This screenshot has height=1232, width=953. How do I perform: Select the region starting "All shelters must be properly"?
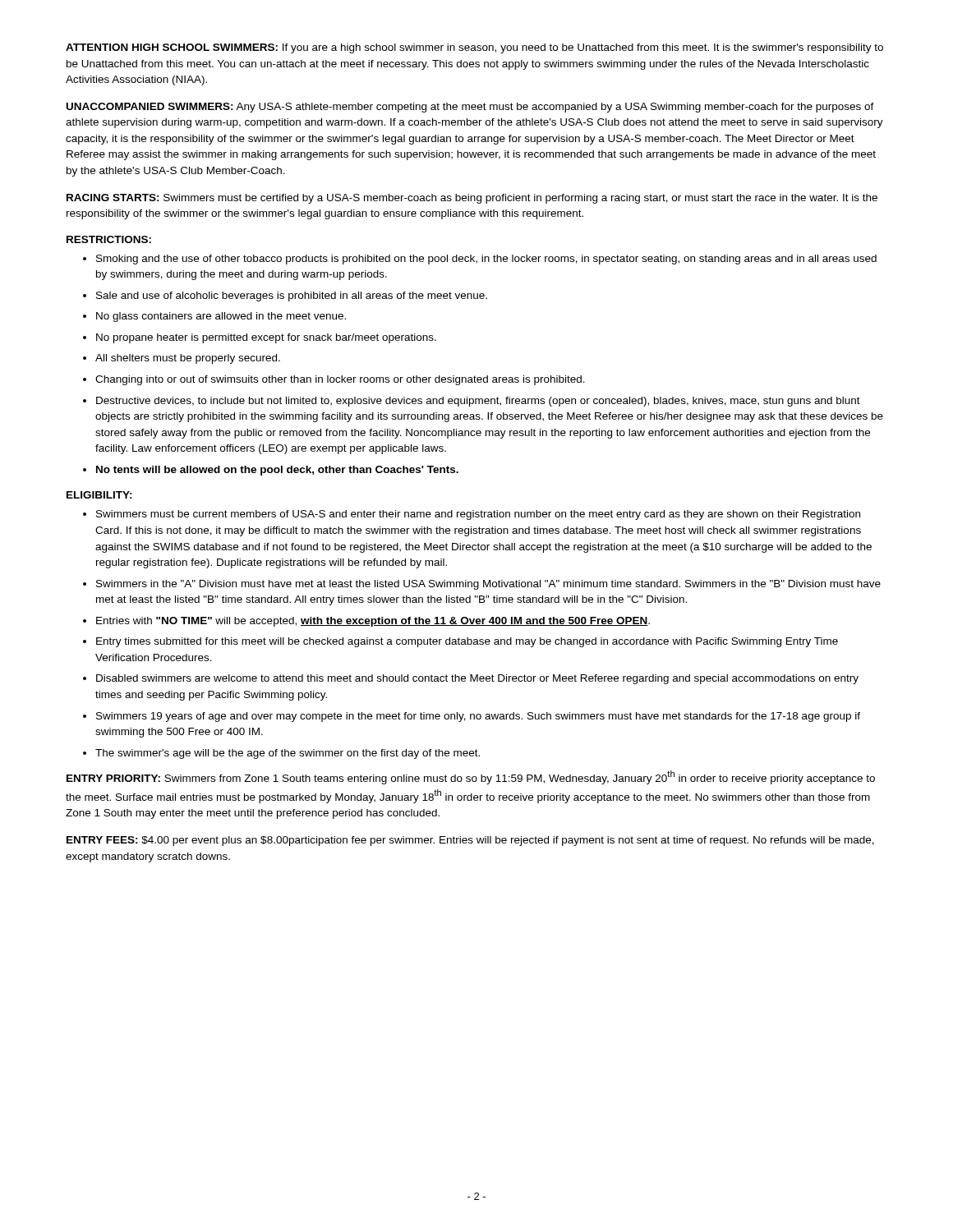point(188,358)
